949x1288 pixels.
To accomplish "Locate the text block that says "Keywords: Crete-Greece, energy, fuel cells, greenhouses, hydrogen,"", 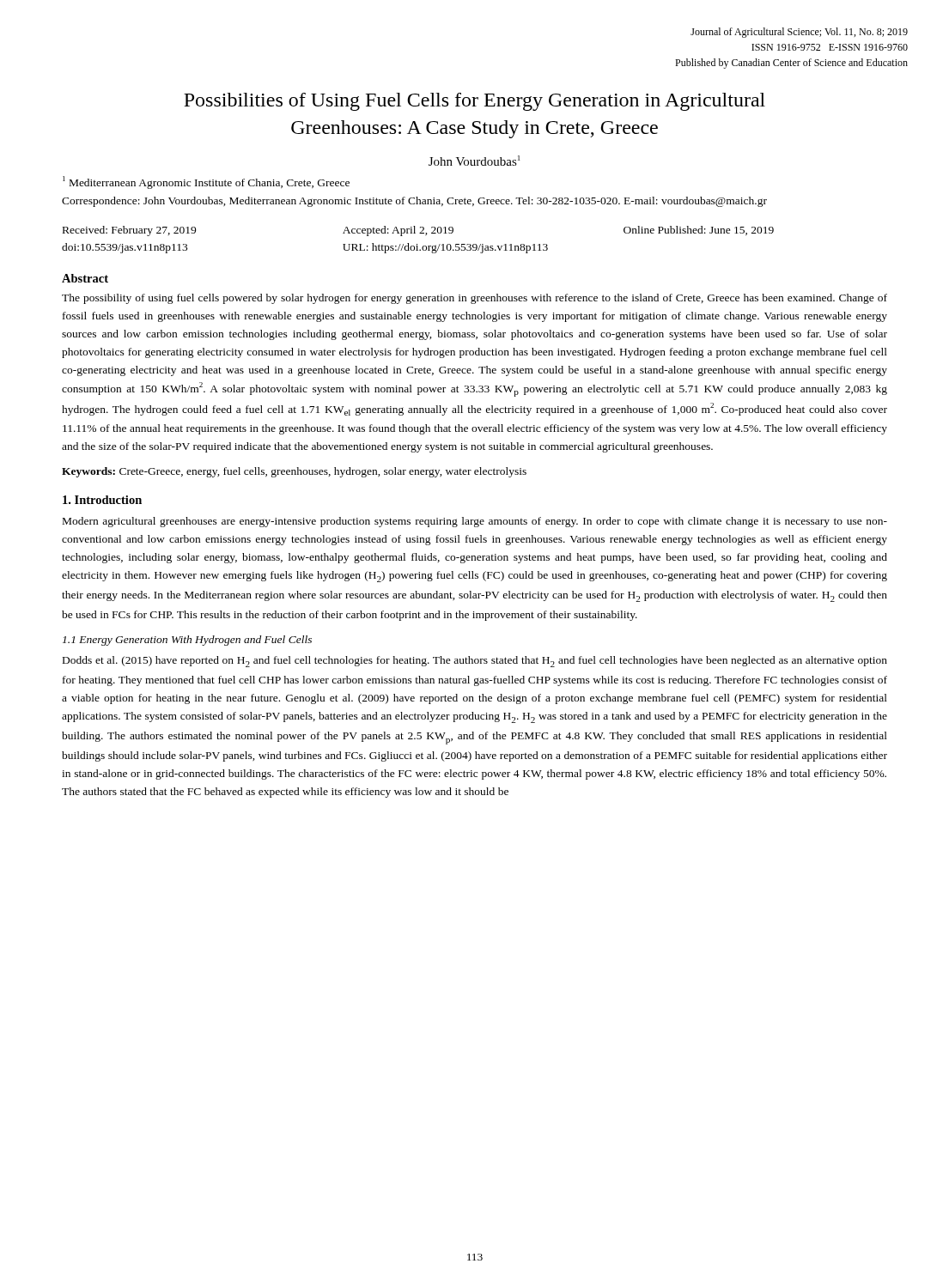I will (x=294, y=471).
